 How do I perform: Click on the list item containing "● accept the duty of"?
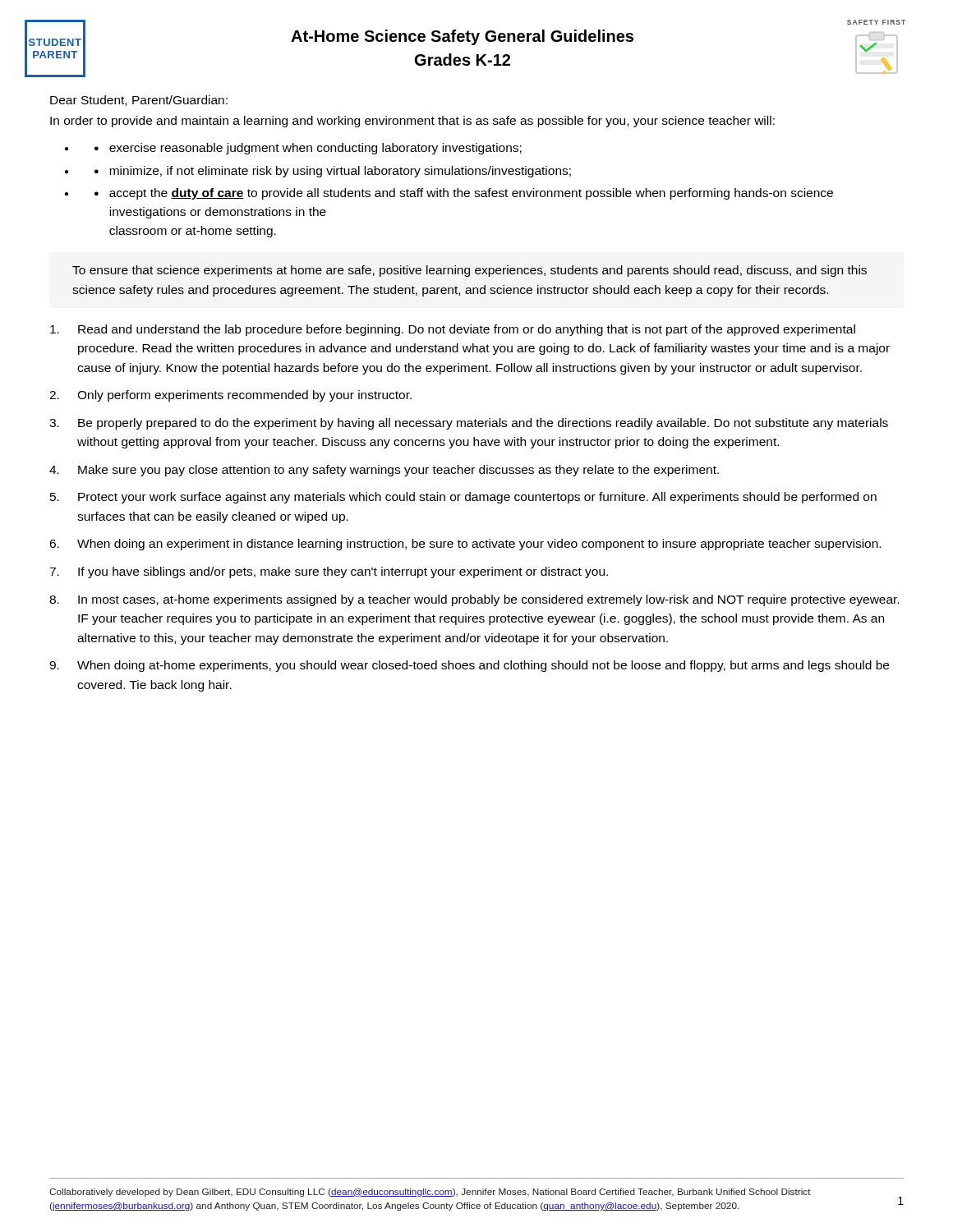point(464,194)
